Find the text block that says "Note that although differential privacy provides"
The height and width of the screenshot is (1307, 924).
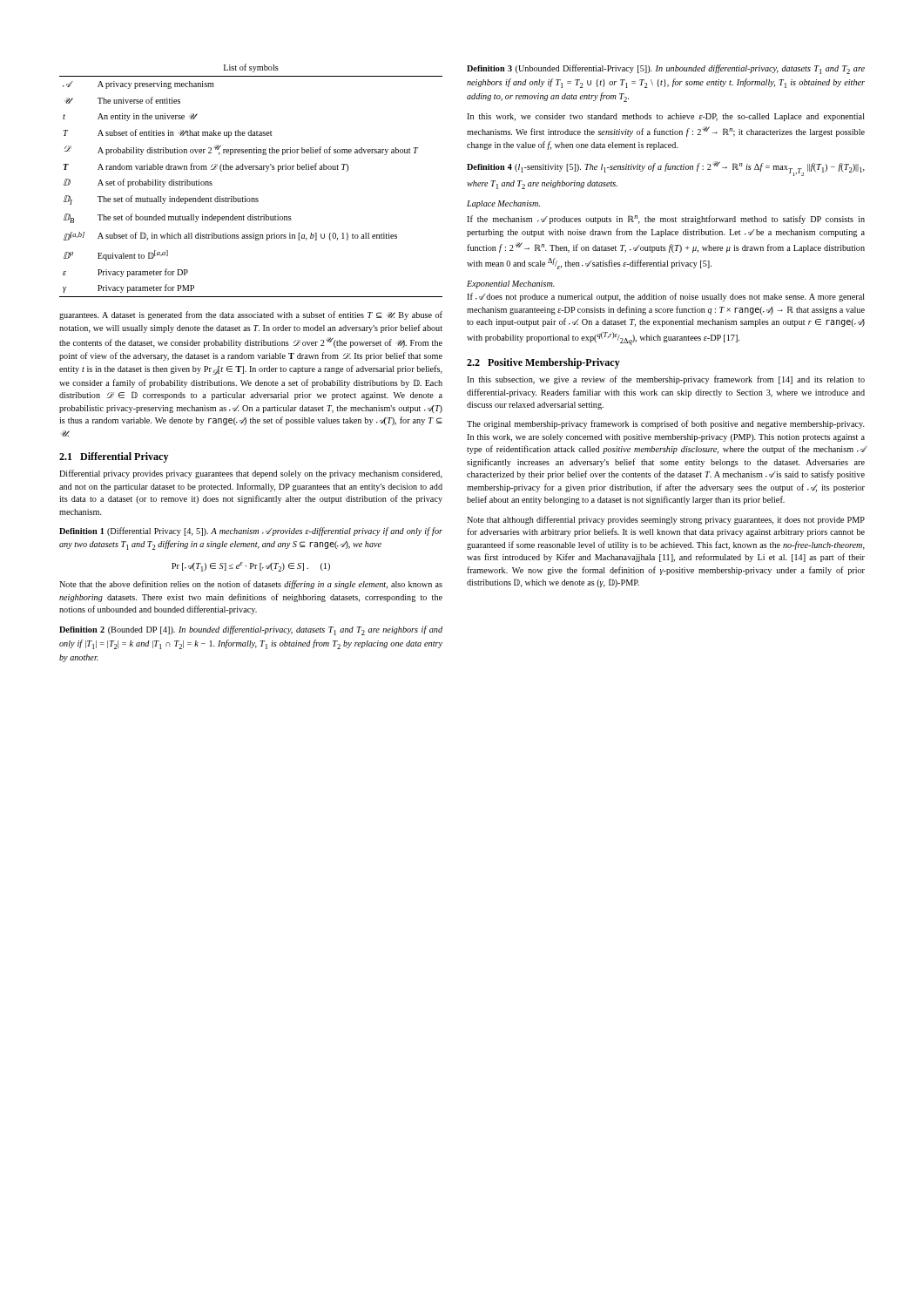[x=666, y=552]
